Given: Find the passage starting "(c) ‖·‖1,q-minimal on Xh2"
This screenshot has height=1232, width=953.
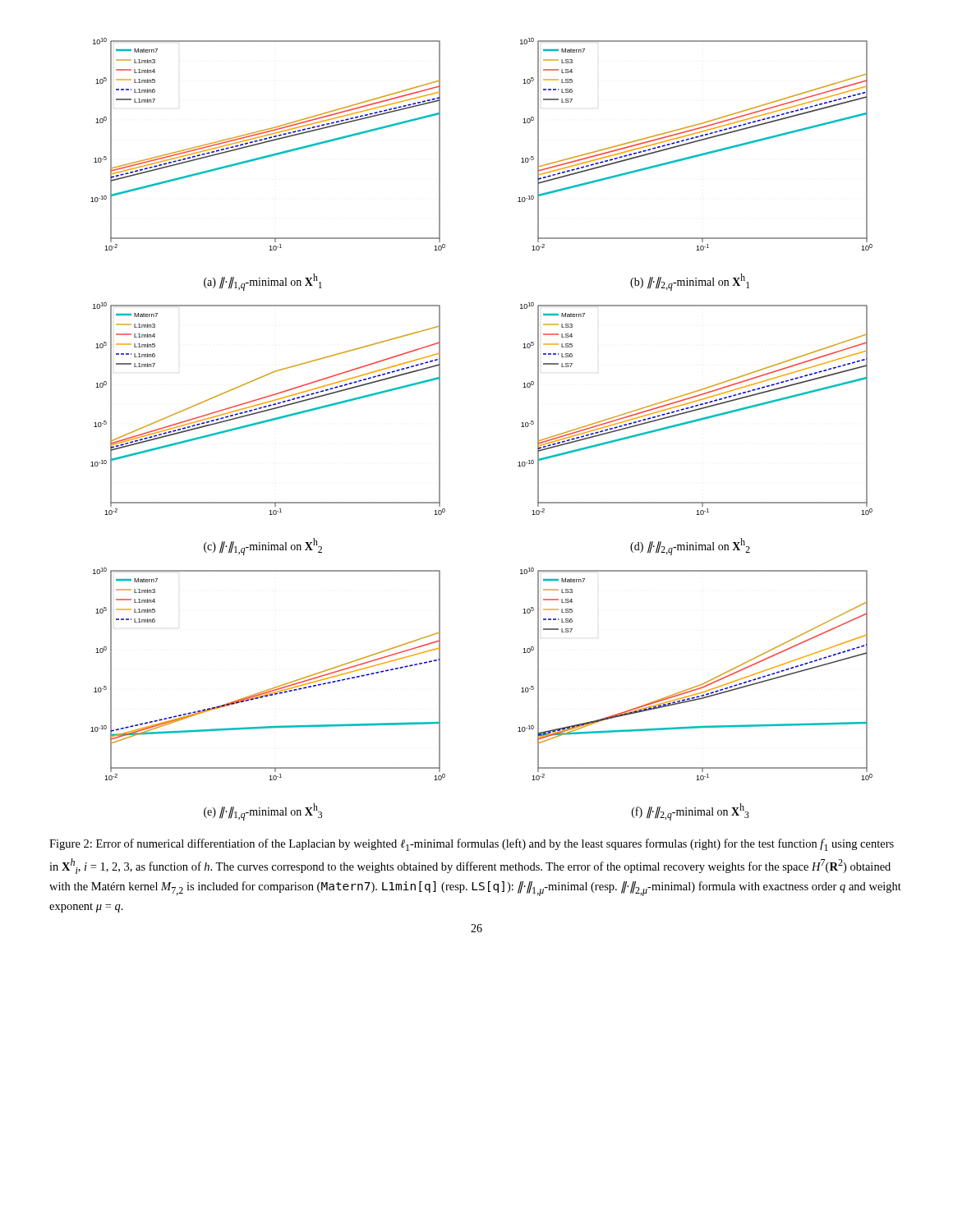Looking at the screenshot, I should coord(263,547).
